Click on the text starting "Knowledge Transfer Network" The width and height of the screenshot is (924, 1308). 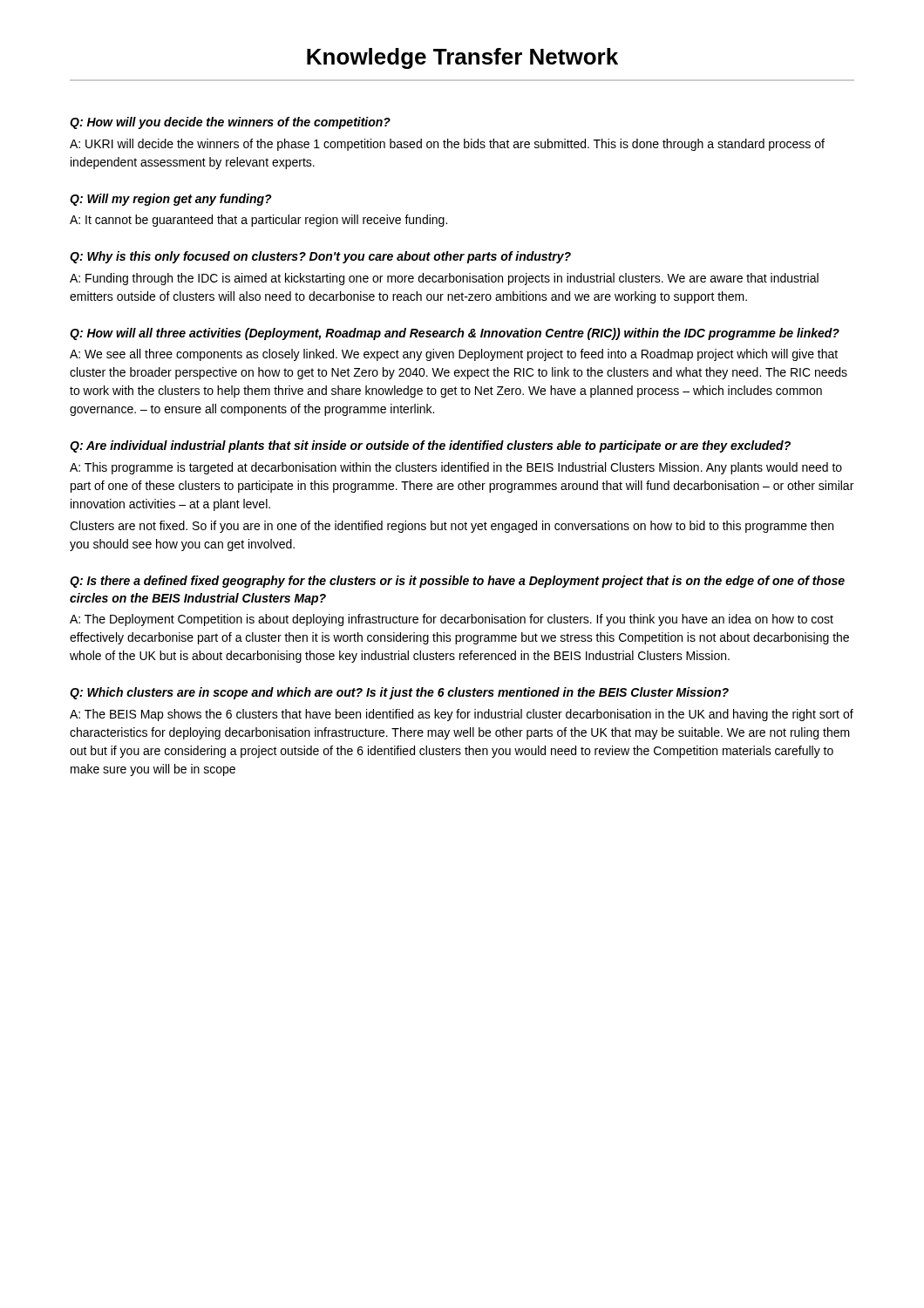(462, 57)
